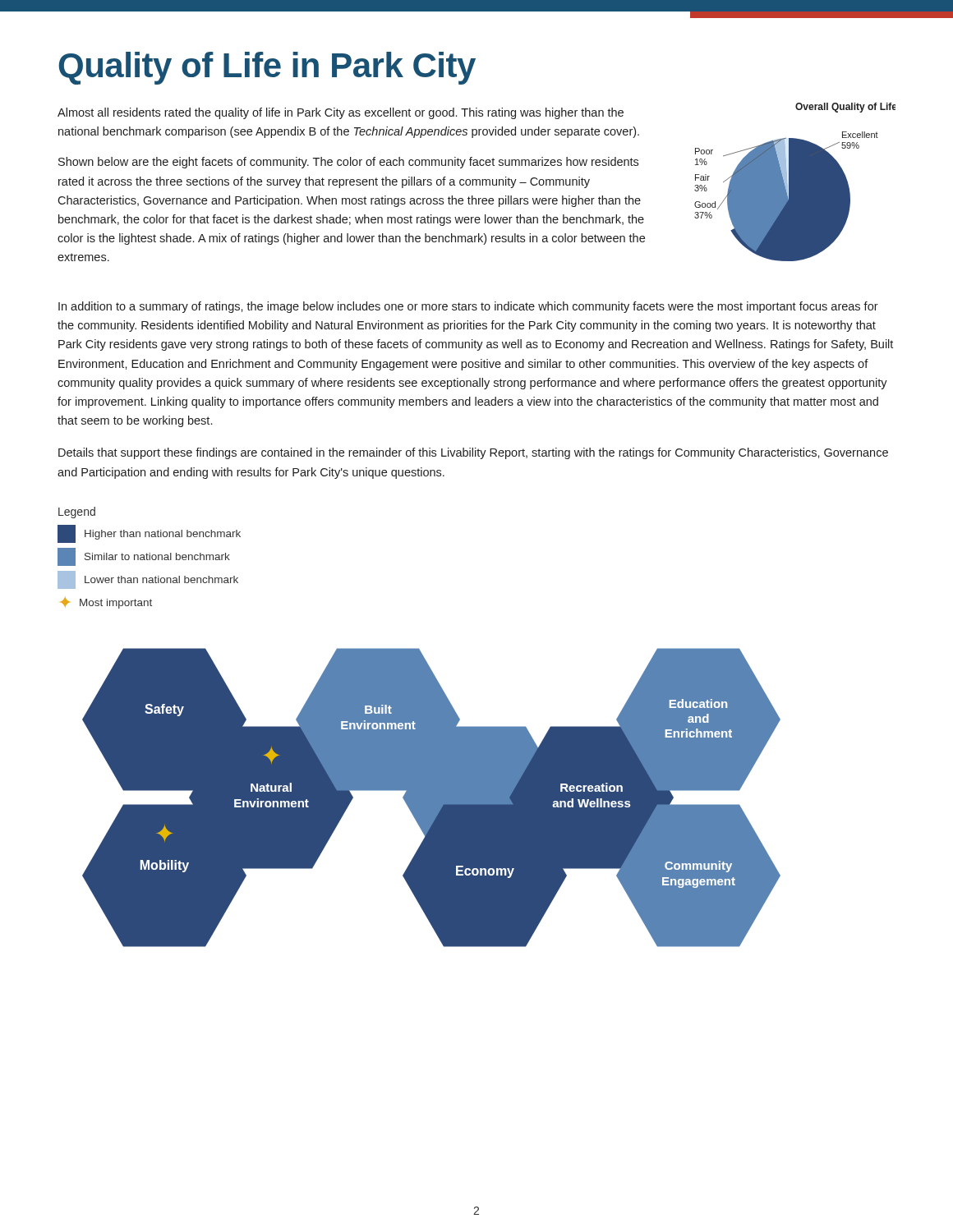Find the list item that reads "Lower than national benchmark"
Viewport: 953px width, 1232px height.
(x=148, y=580)
